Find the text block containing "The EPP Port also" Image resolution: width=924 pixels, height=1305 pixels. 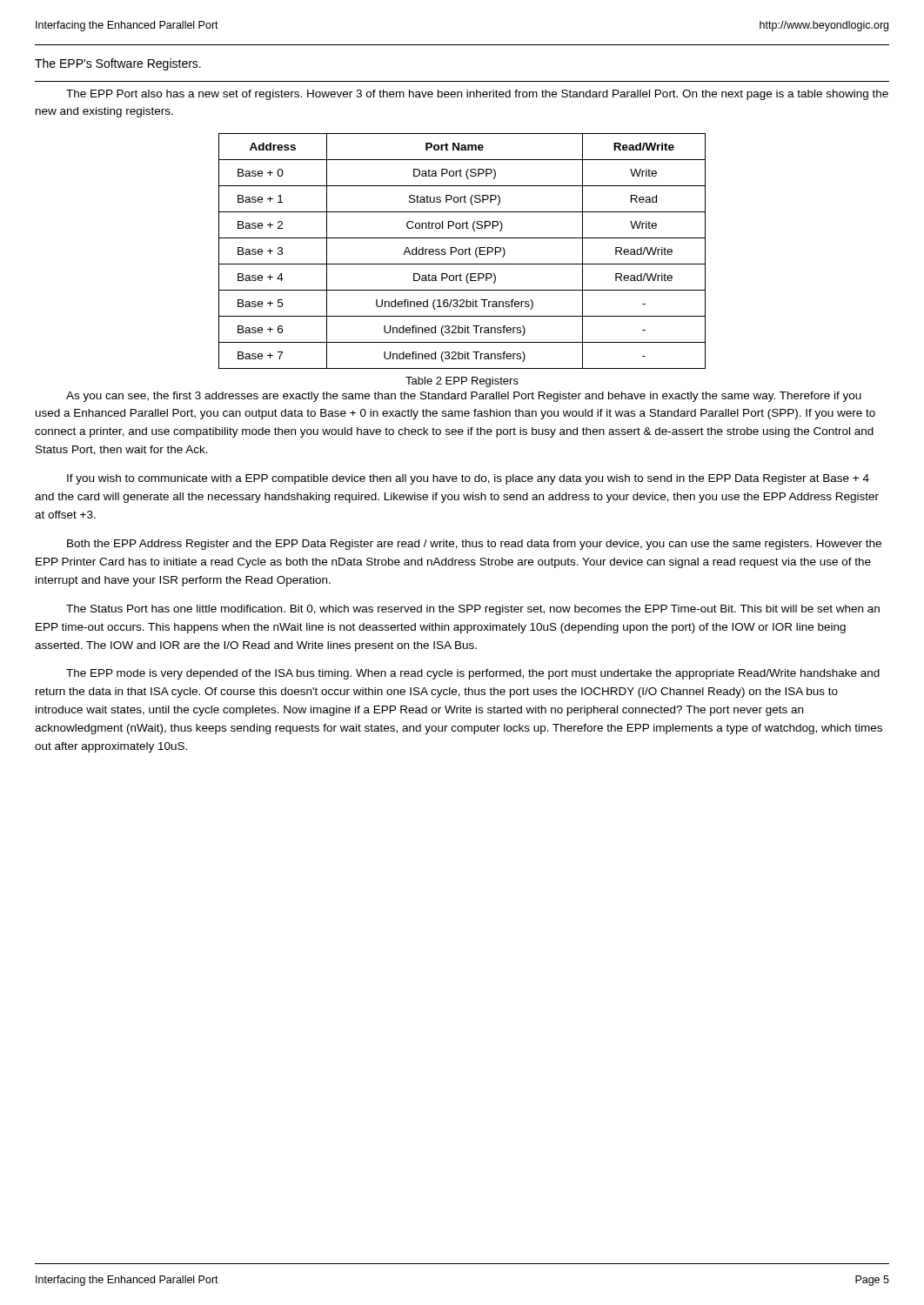coord(462,102)
